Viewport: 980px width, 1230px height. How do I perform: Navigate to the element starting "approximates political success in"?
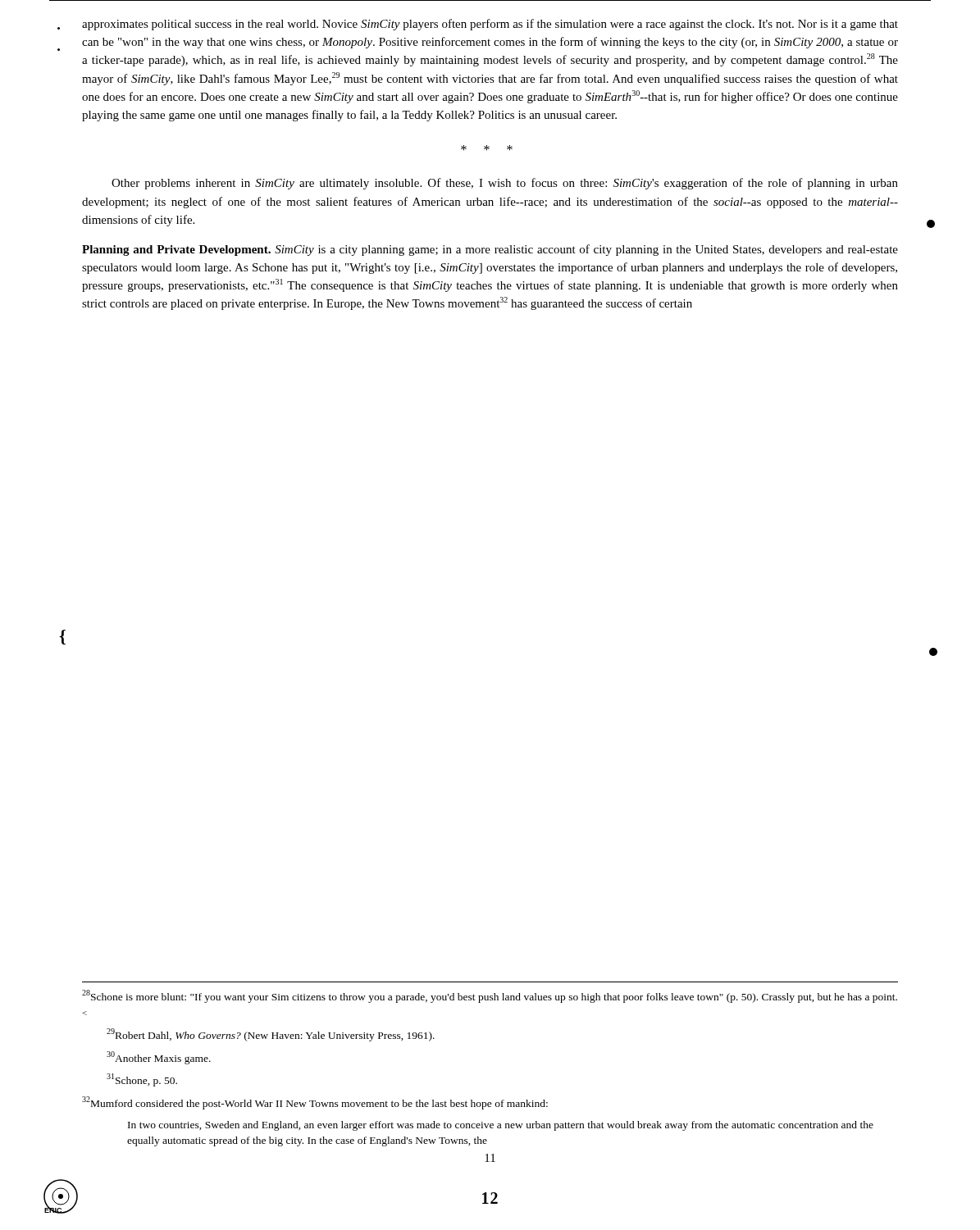point(490,69)
